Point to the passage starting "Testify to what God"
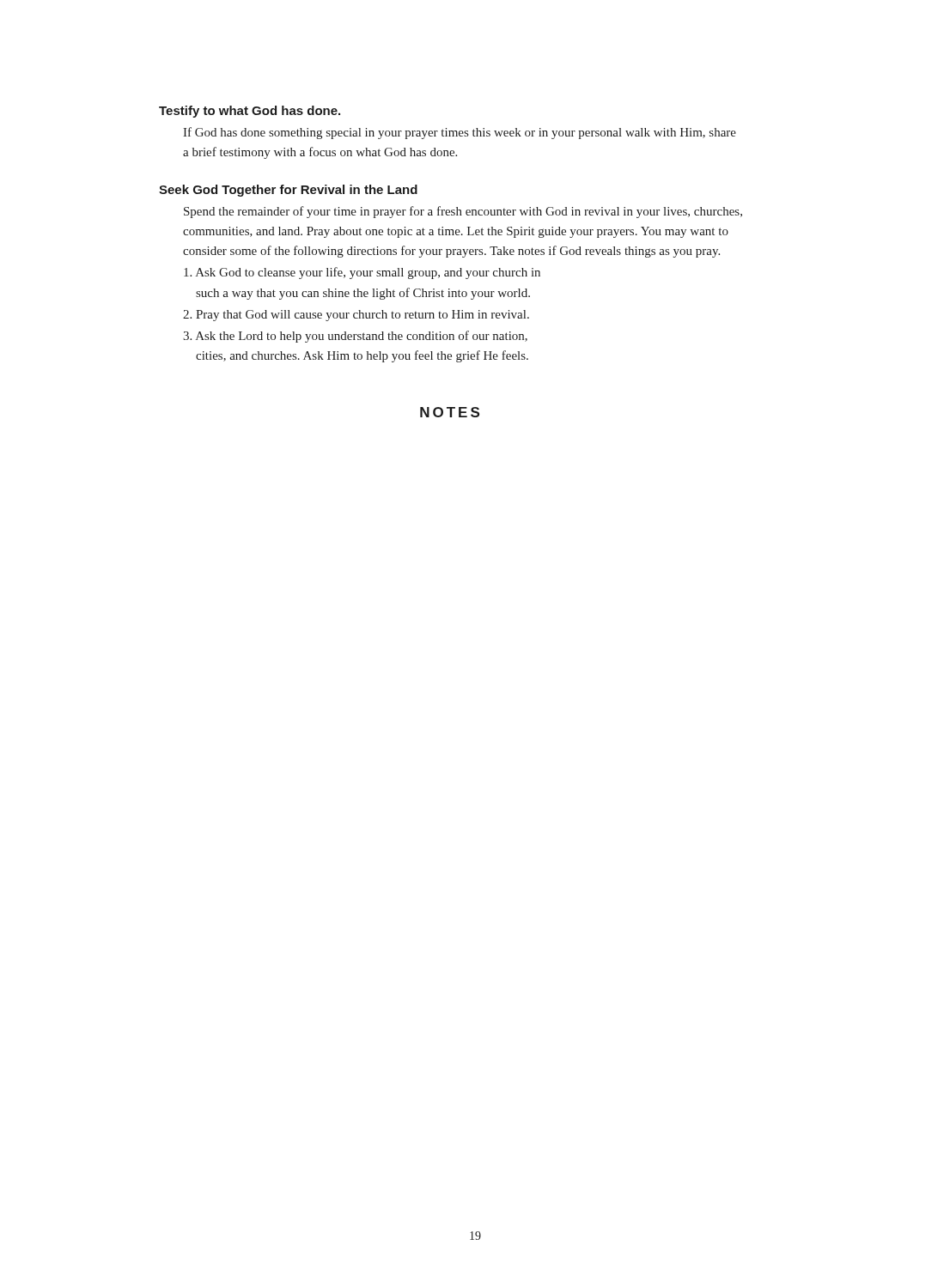The image size is (950, 1288). 250,110
